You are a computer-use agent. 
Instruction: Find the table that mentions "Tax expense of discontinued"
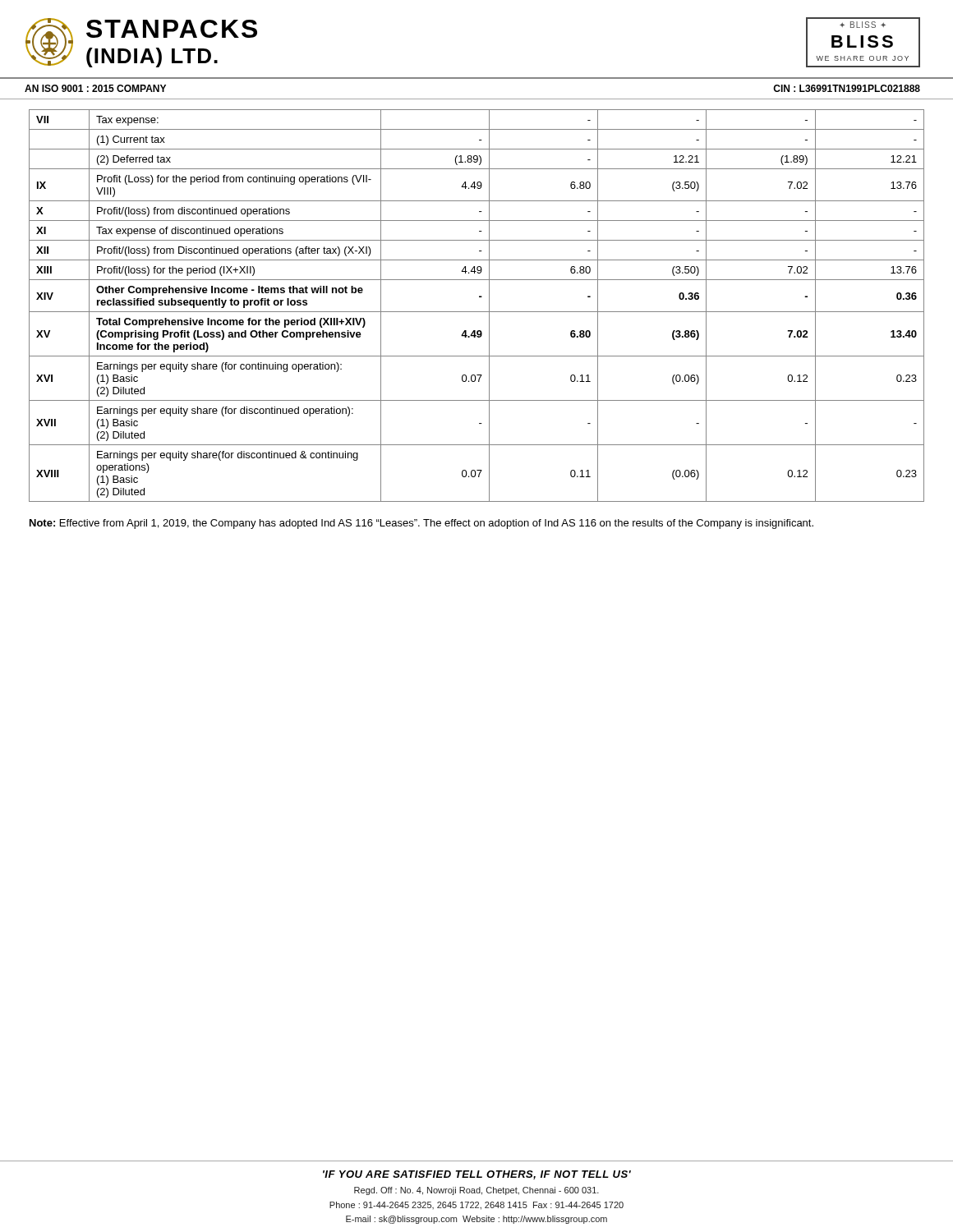tap(476, 306)
